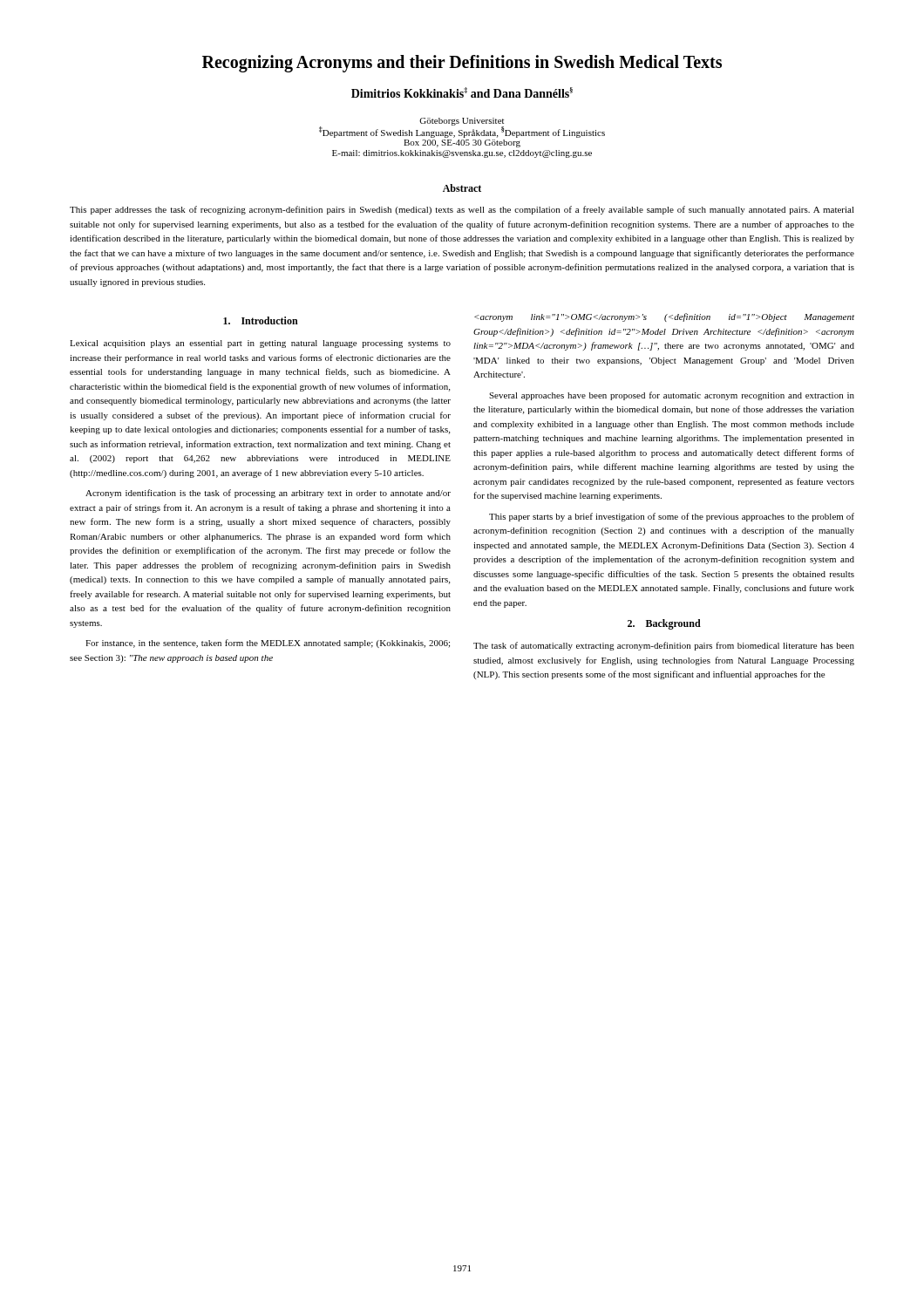Locate the element starting "The task of automatically extracting acronym-definition"
This screenshot has height=1308, width=924.
point(664,660)
